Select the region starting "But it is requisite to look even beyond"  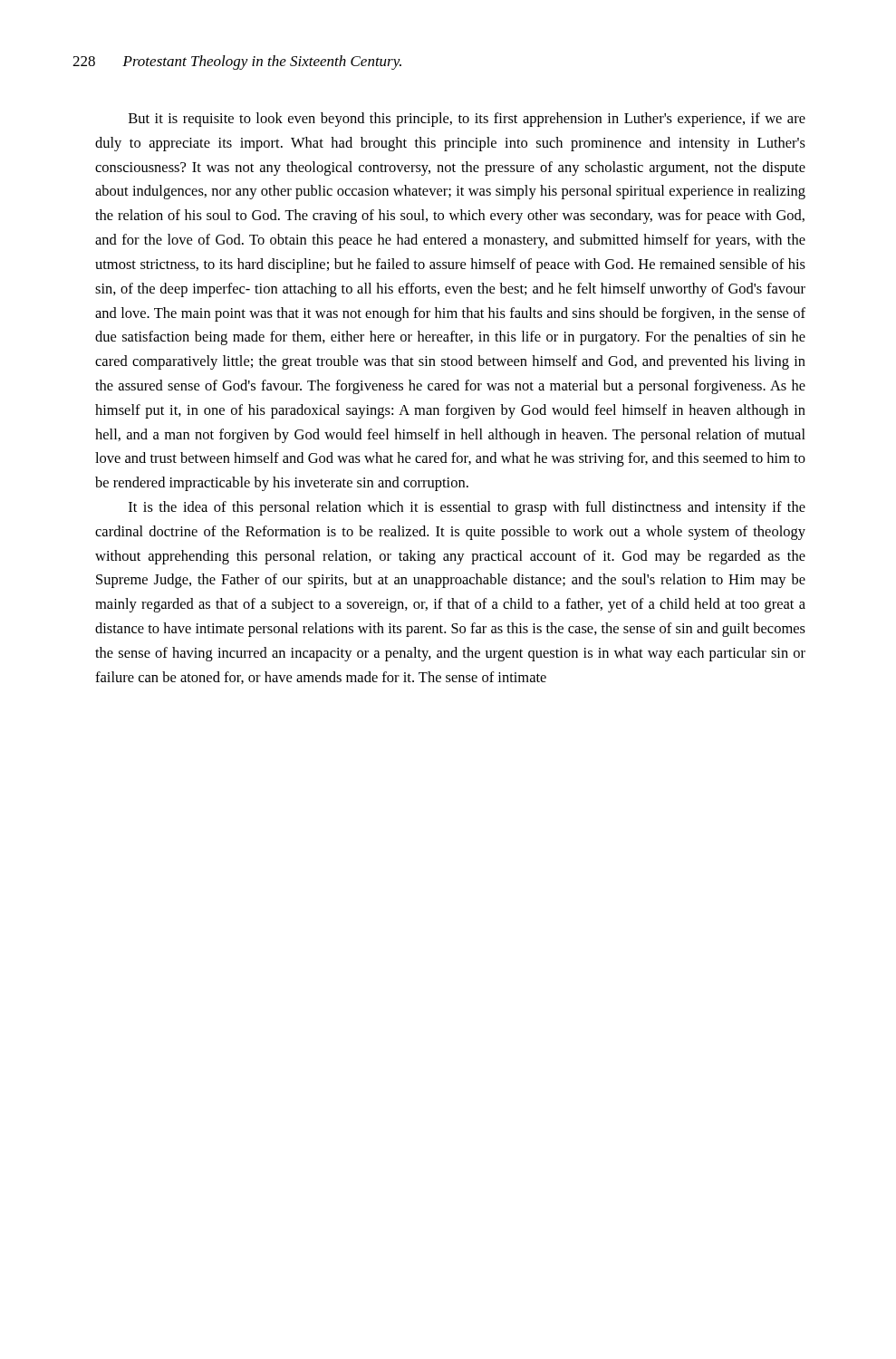pos(450,398)
